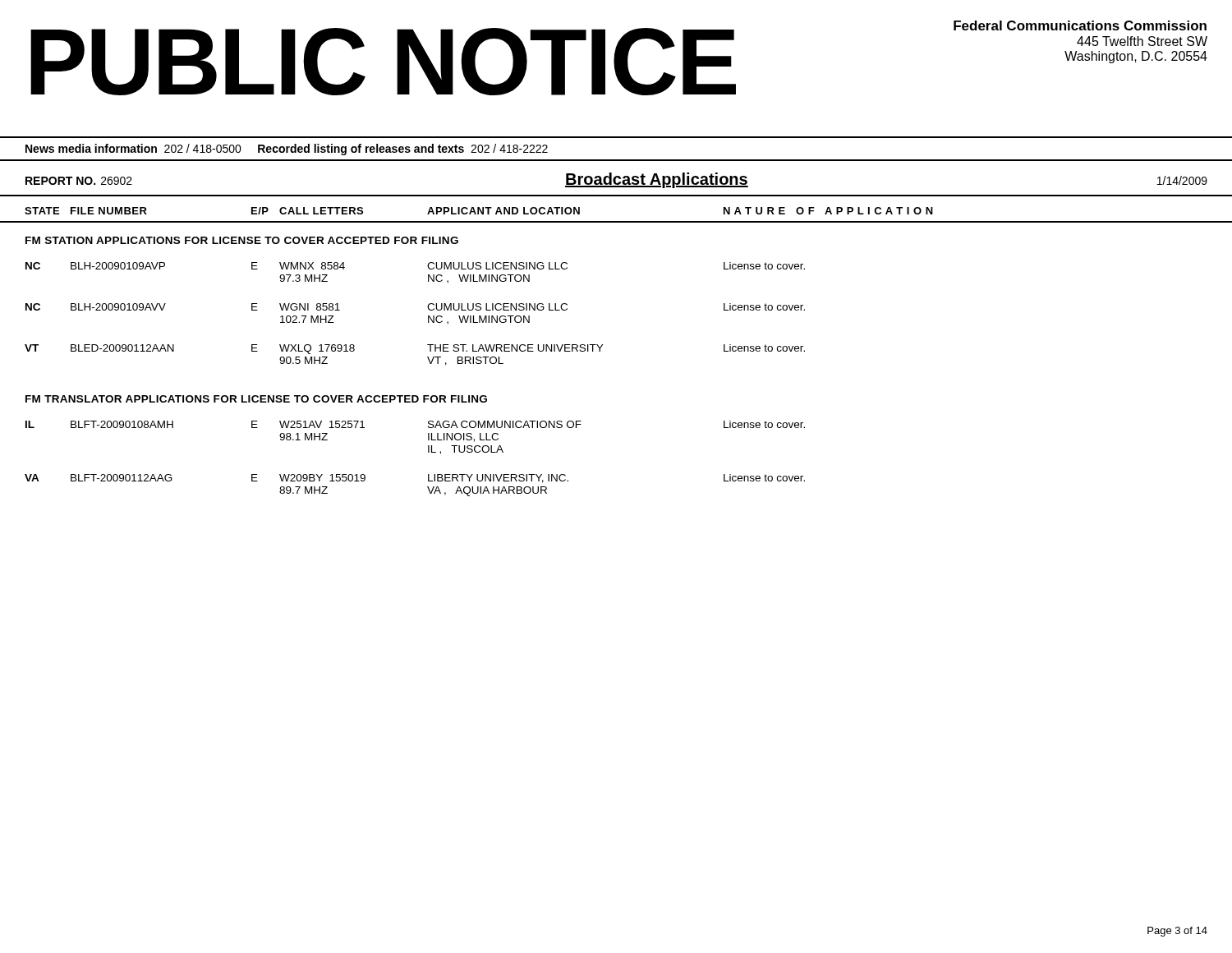Point to the block starting "PUBLIC NOTICE"
Image resolution: width=1232 pixels, height=953 pixels.
coord(489,62)
